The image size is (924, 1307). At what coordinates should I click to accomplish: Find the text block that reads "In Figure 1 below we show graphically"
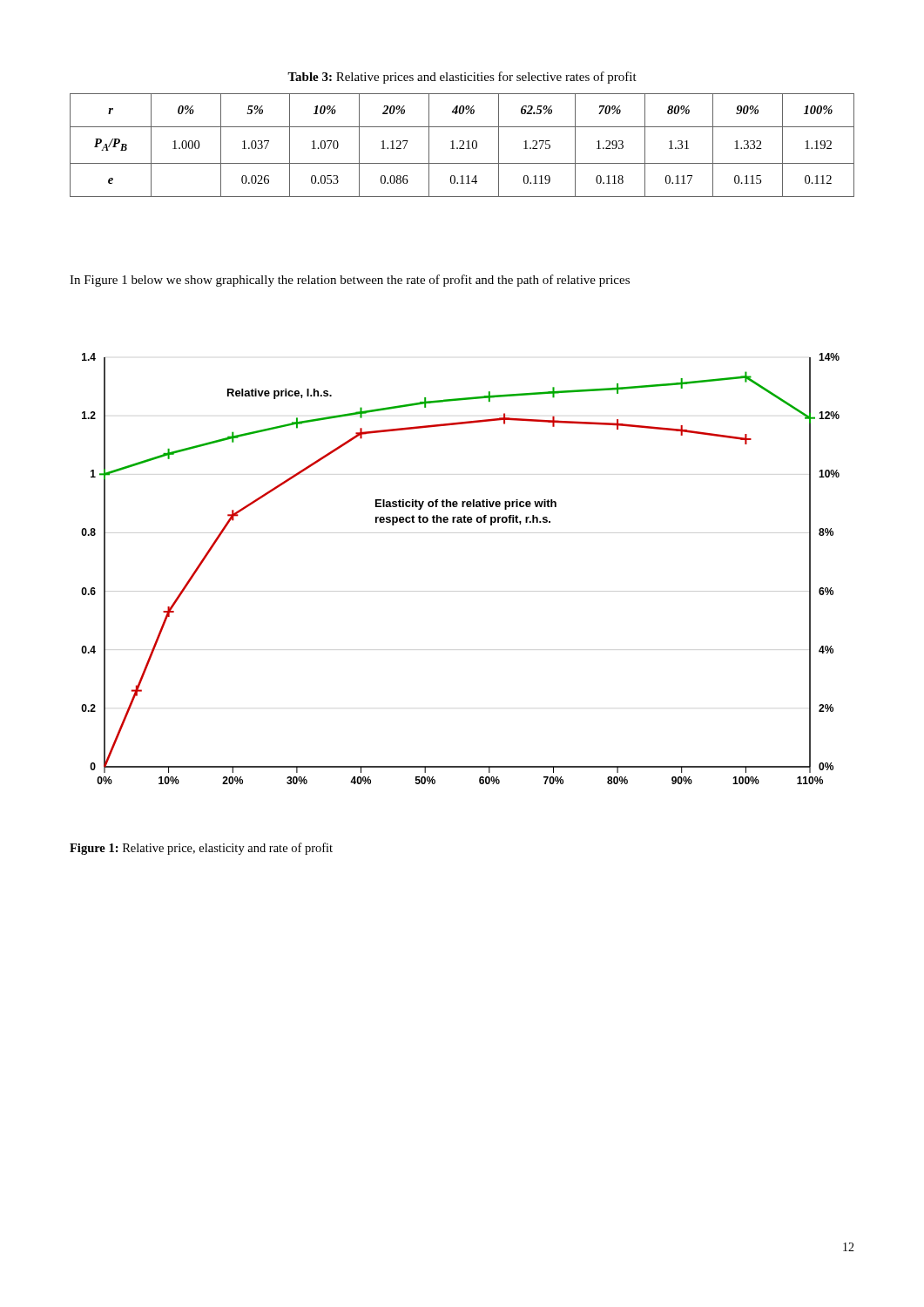point(350,280)
